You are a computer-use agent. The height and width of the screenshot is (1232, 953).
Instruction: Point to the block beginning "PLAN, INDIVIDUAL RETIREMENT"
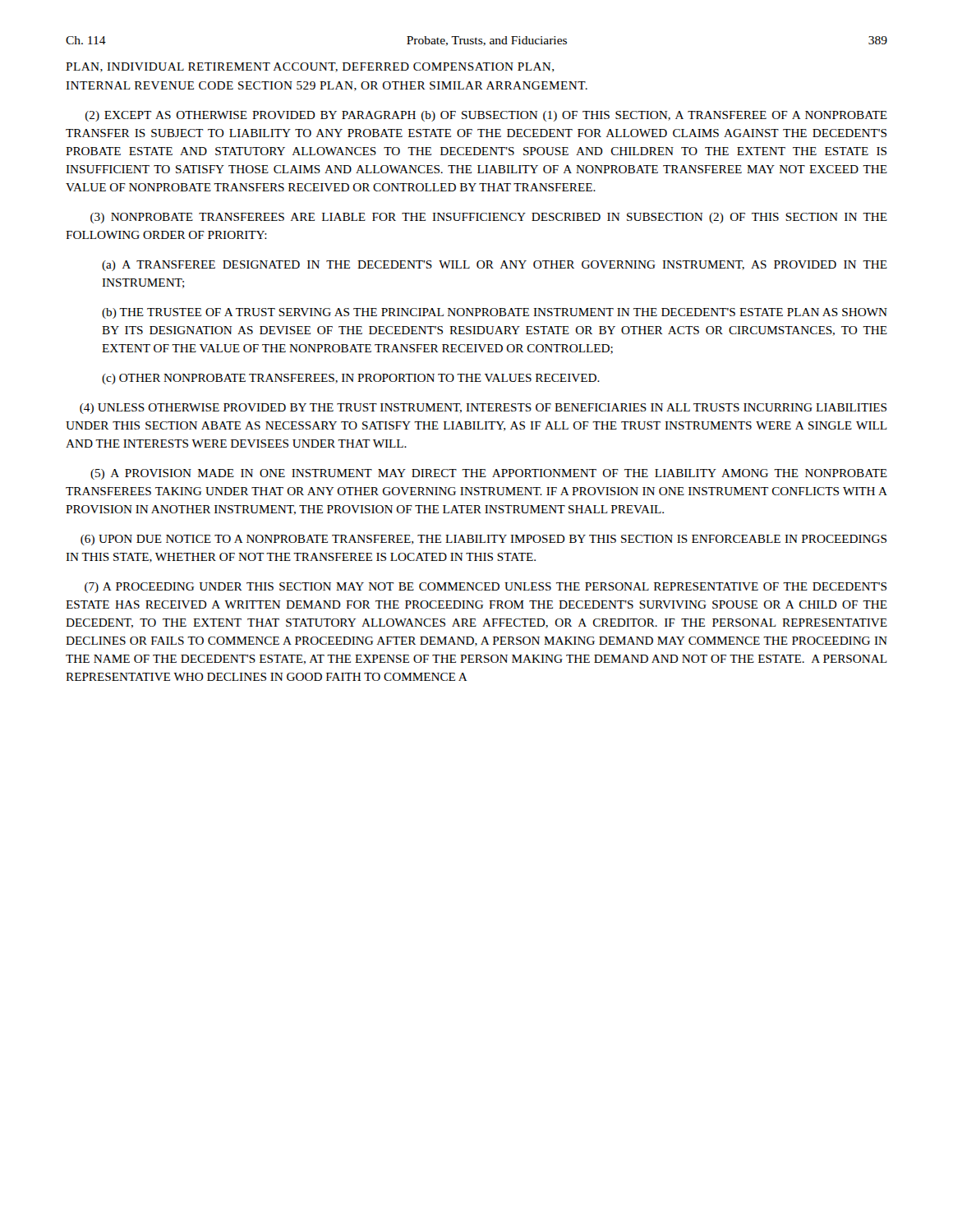327,76
